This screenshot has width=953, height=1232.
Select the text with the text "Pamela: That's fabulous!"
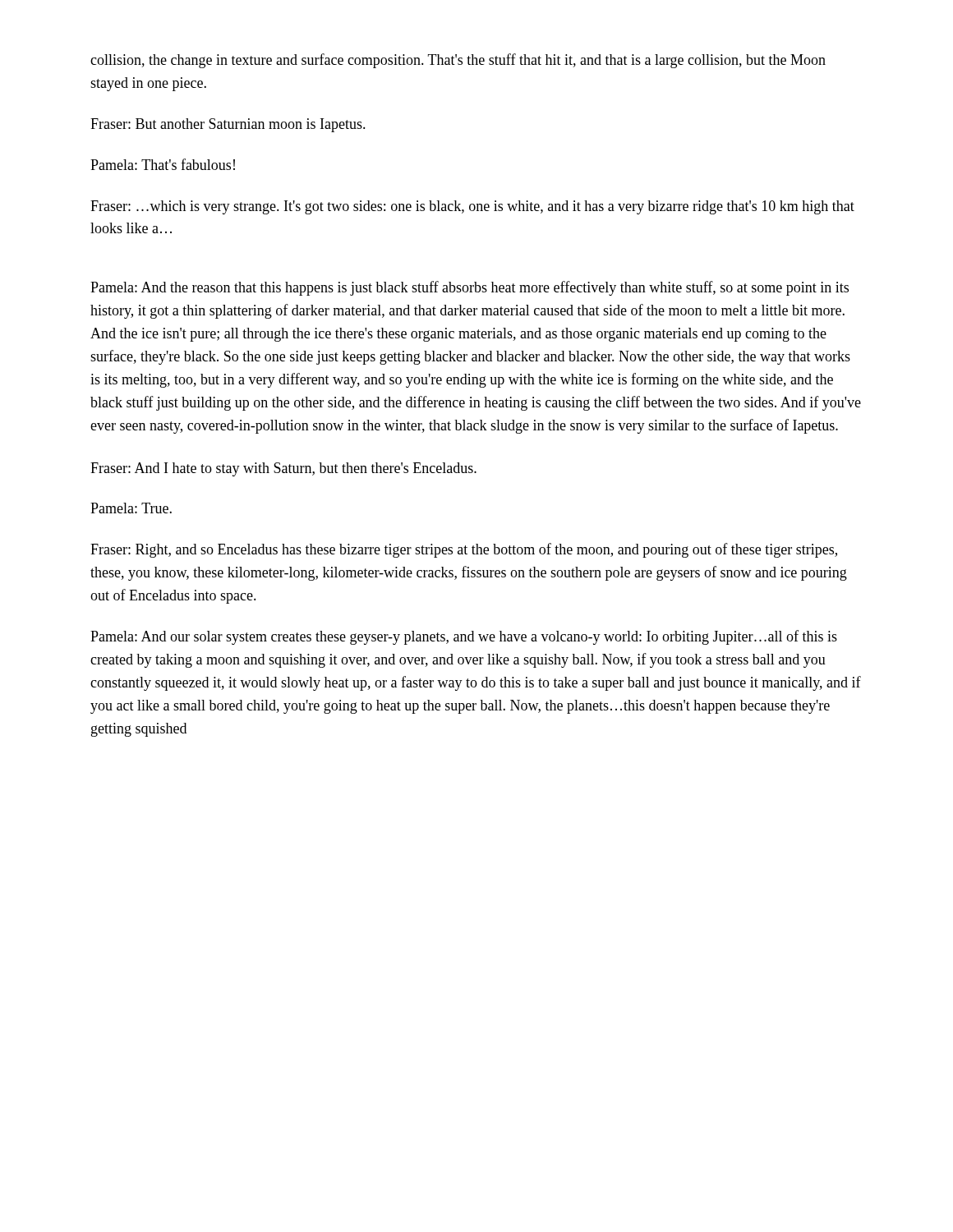163,164
